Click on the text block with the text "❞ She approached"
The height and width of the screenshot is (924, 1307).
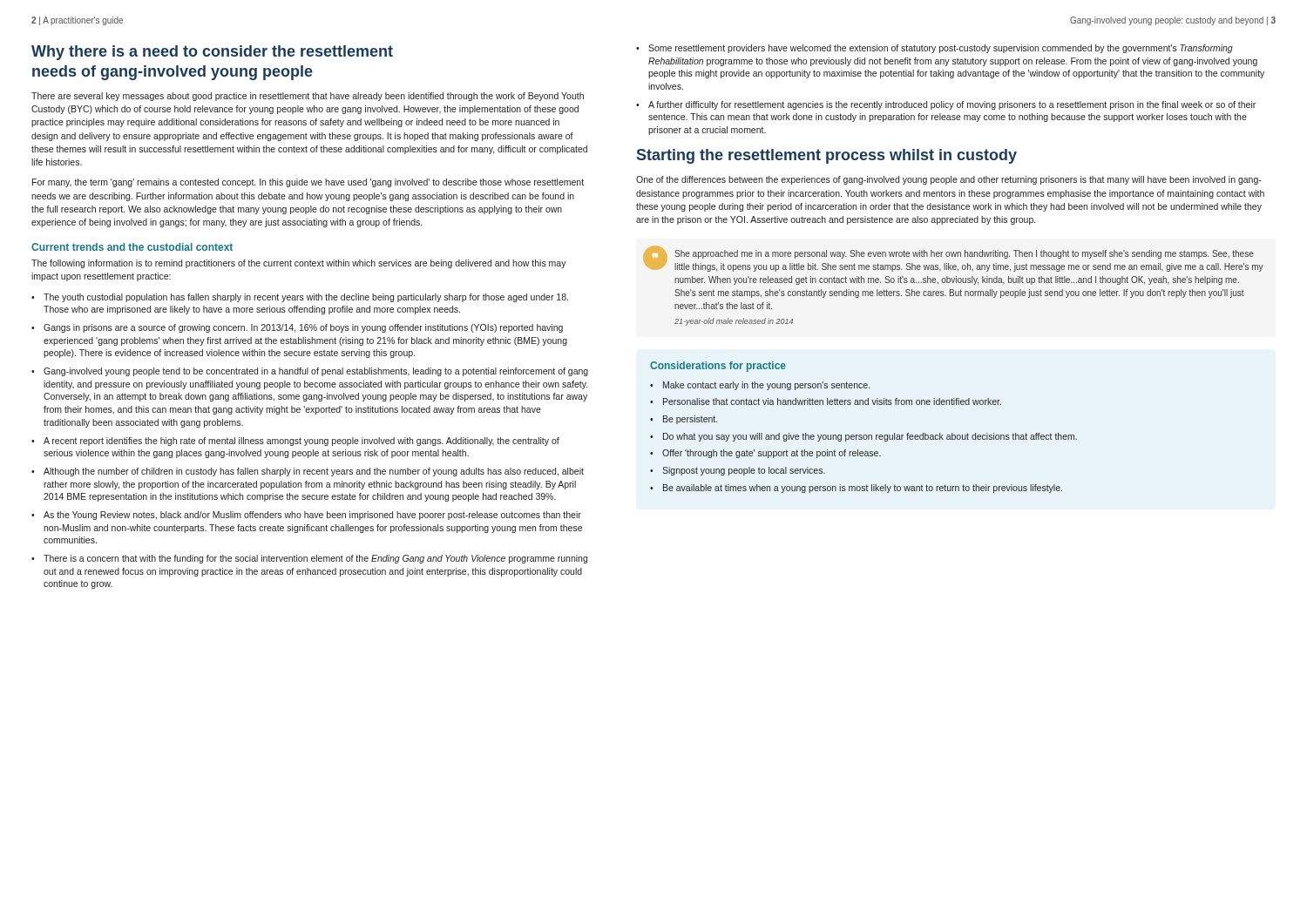956,288
